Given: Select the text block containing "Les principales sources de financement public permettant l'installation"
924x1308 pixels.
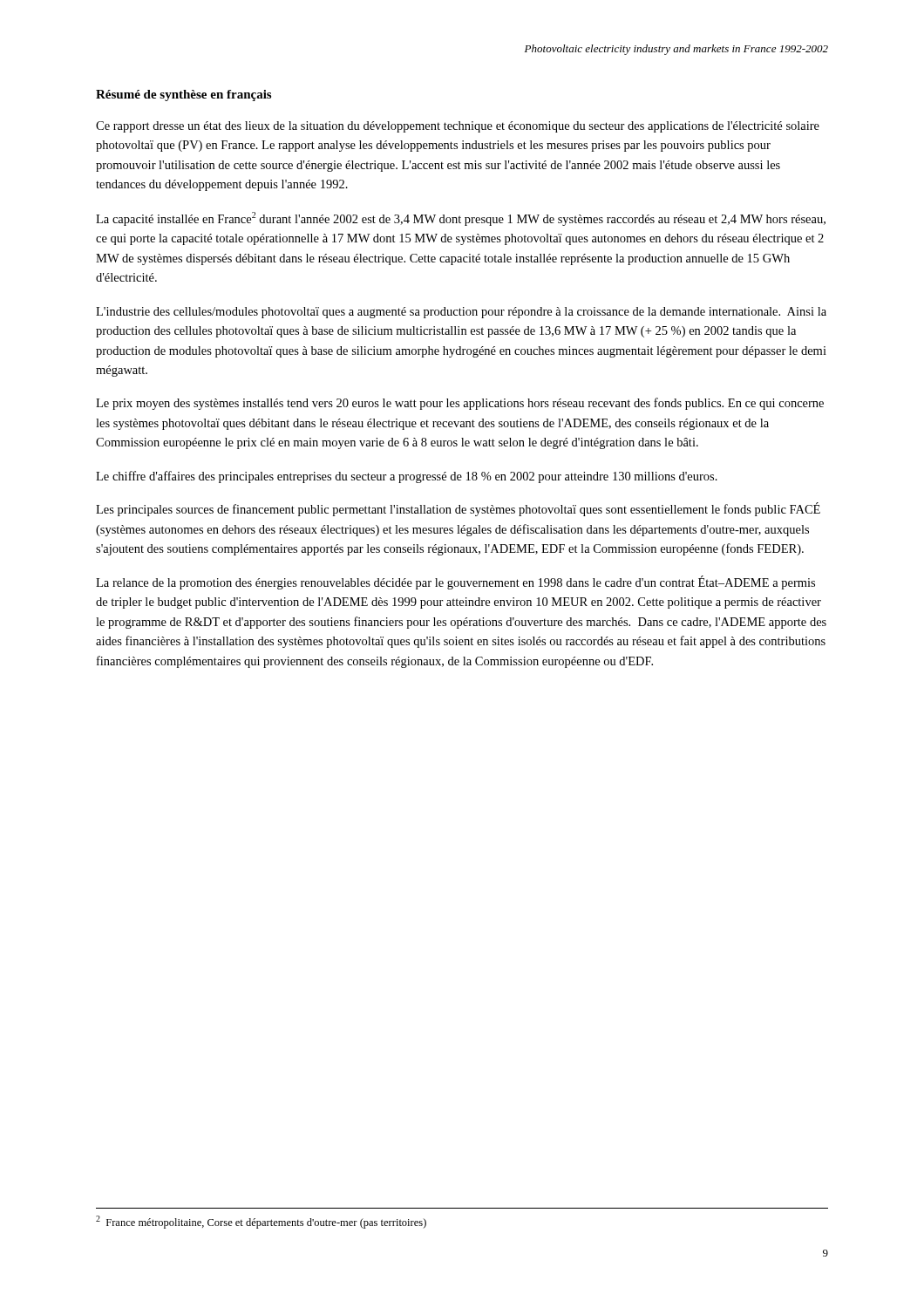Looking at the screenshot, I should point(458,529).
